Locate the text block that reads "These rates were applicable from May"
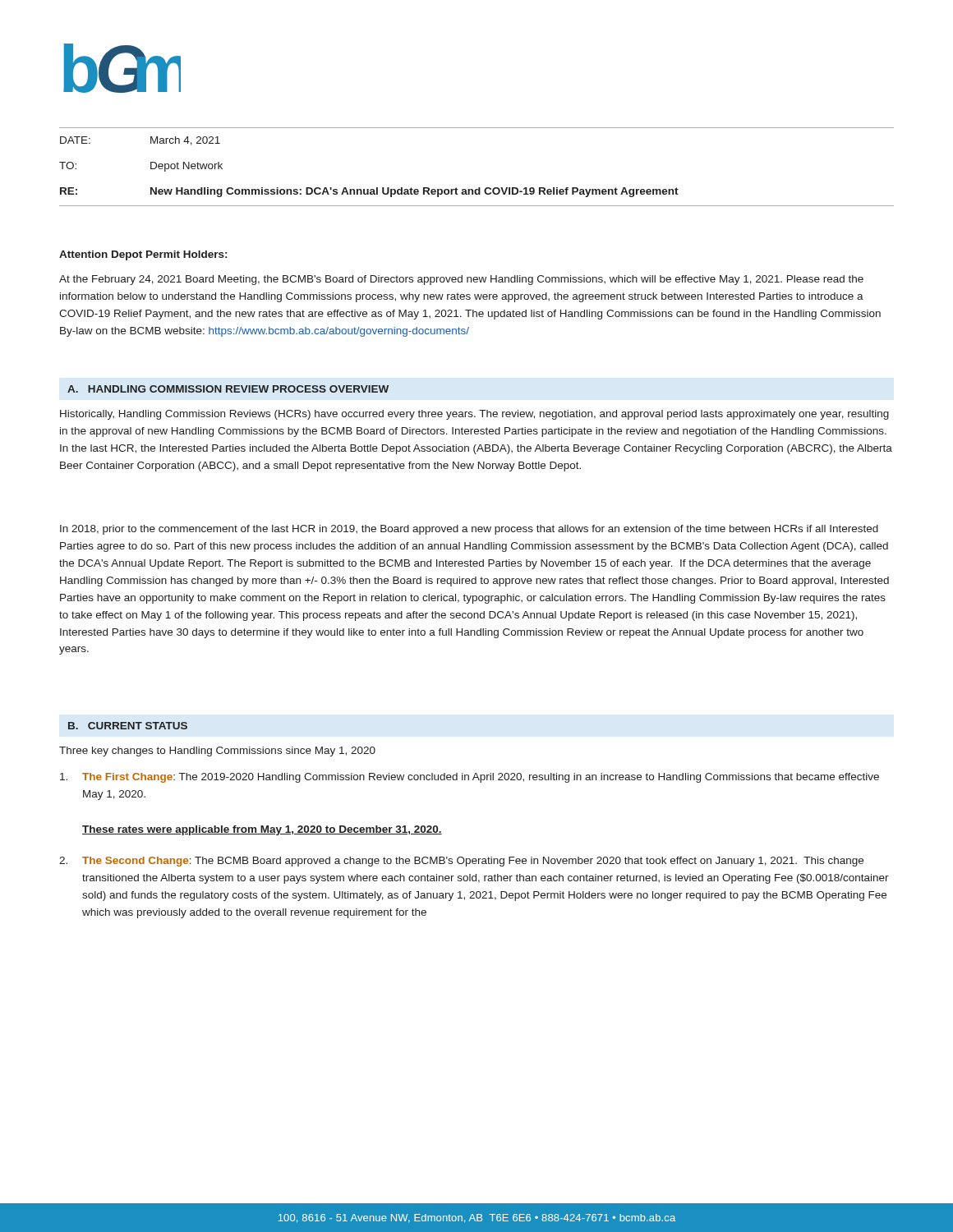The image size is (953, 1232). [262, 829]
